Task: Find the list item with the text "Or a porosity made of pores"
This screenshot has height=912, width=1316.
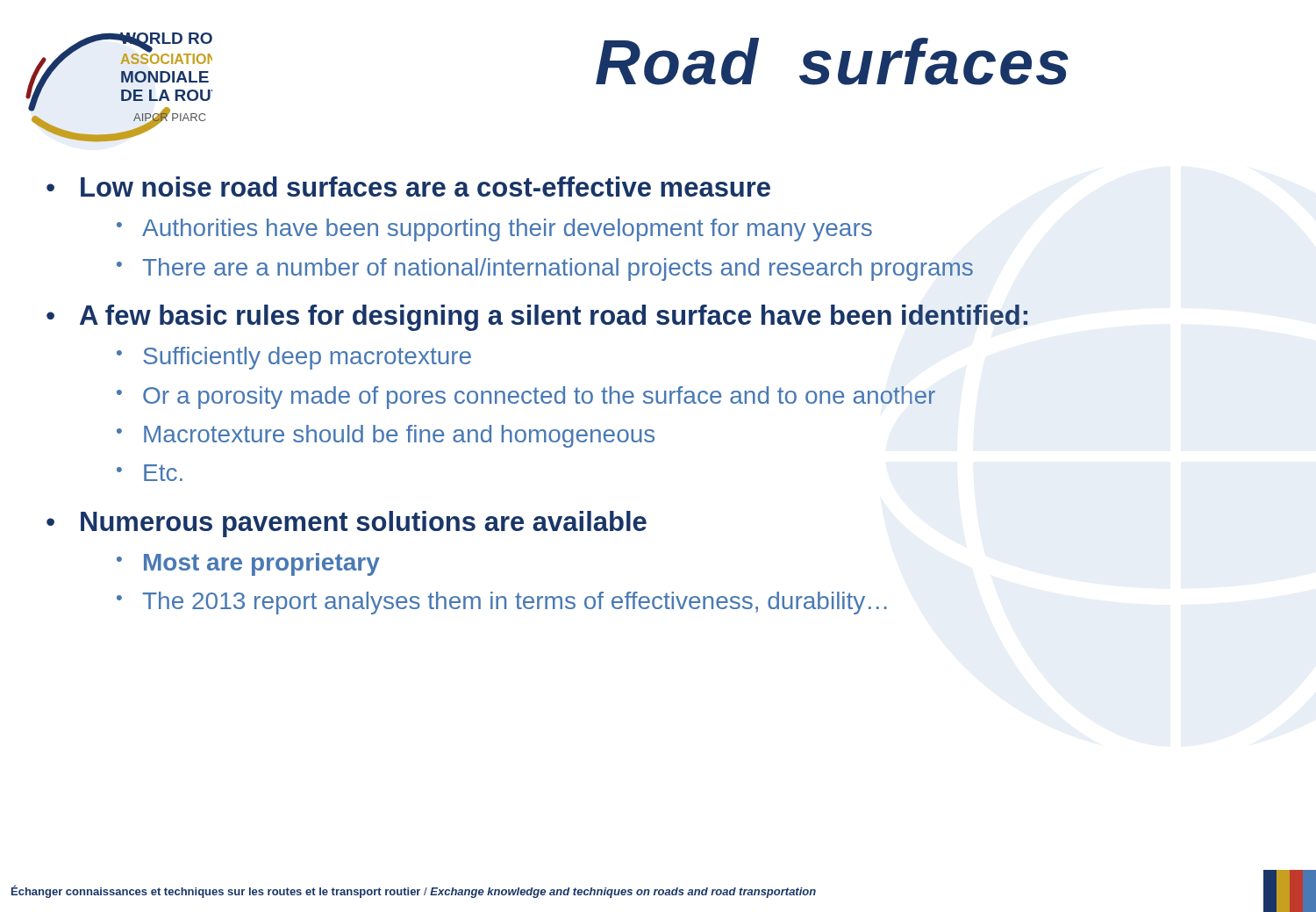Action: click(539, 395)
